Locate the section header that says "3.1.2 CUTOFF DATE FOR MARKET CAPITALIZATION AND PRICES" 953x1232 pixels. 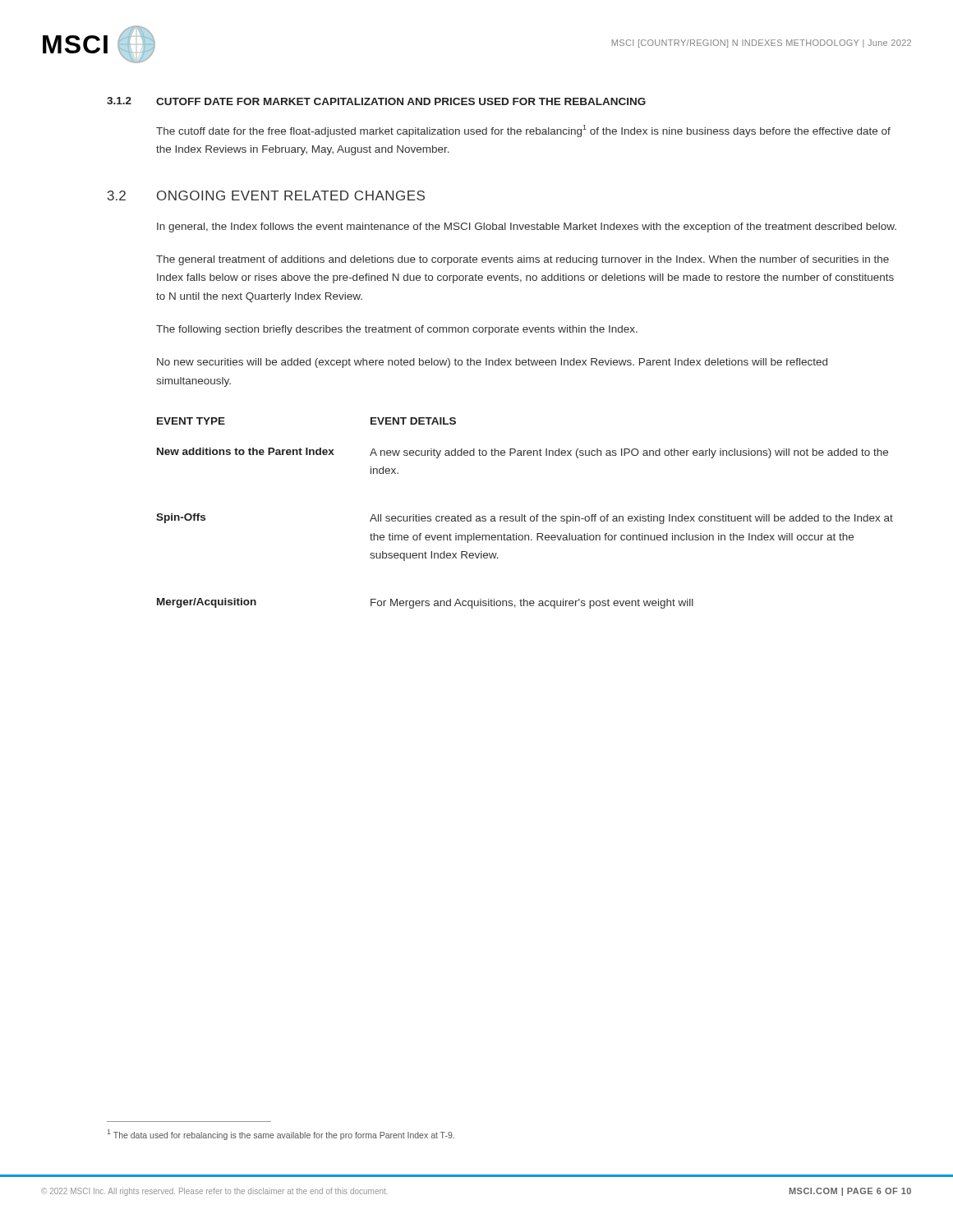coord(376,102)
